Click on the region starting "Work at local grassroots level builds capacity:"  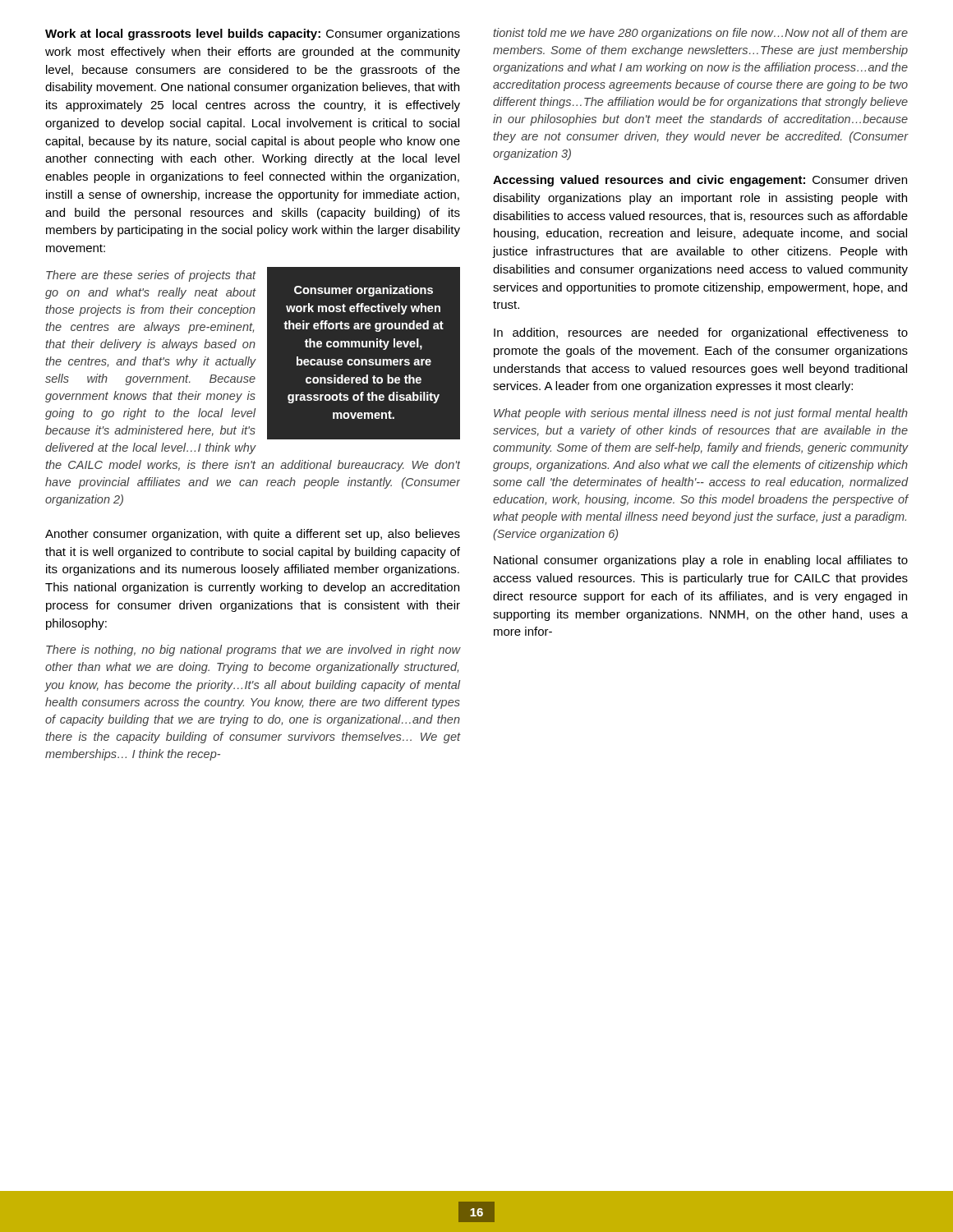(253, 140)
